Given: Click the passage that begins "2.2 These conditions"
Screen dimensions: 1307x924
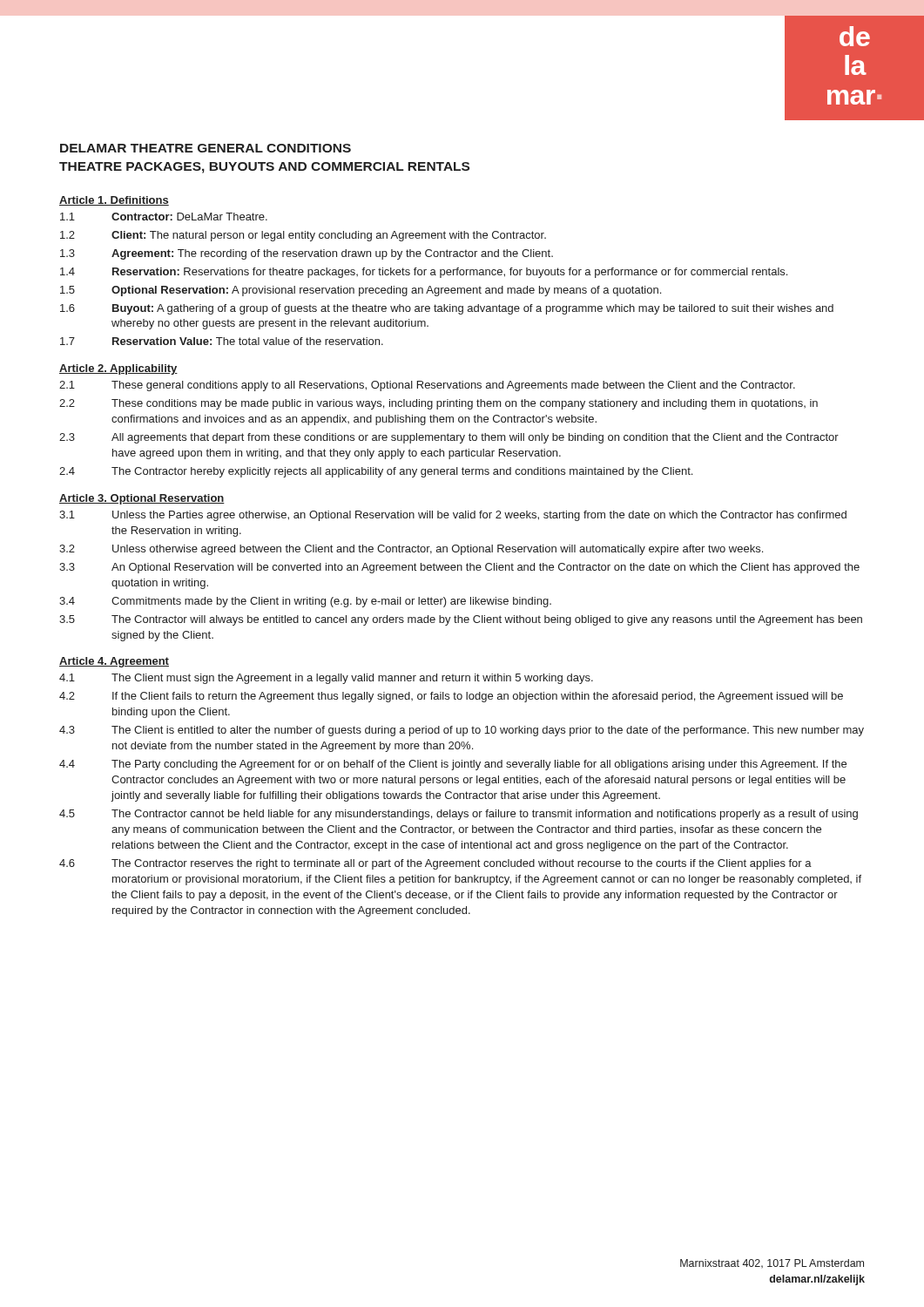Looking at the screenshot, I should click(x=462, y=412).
